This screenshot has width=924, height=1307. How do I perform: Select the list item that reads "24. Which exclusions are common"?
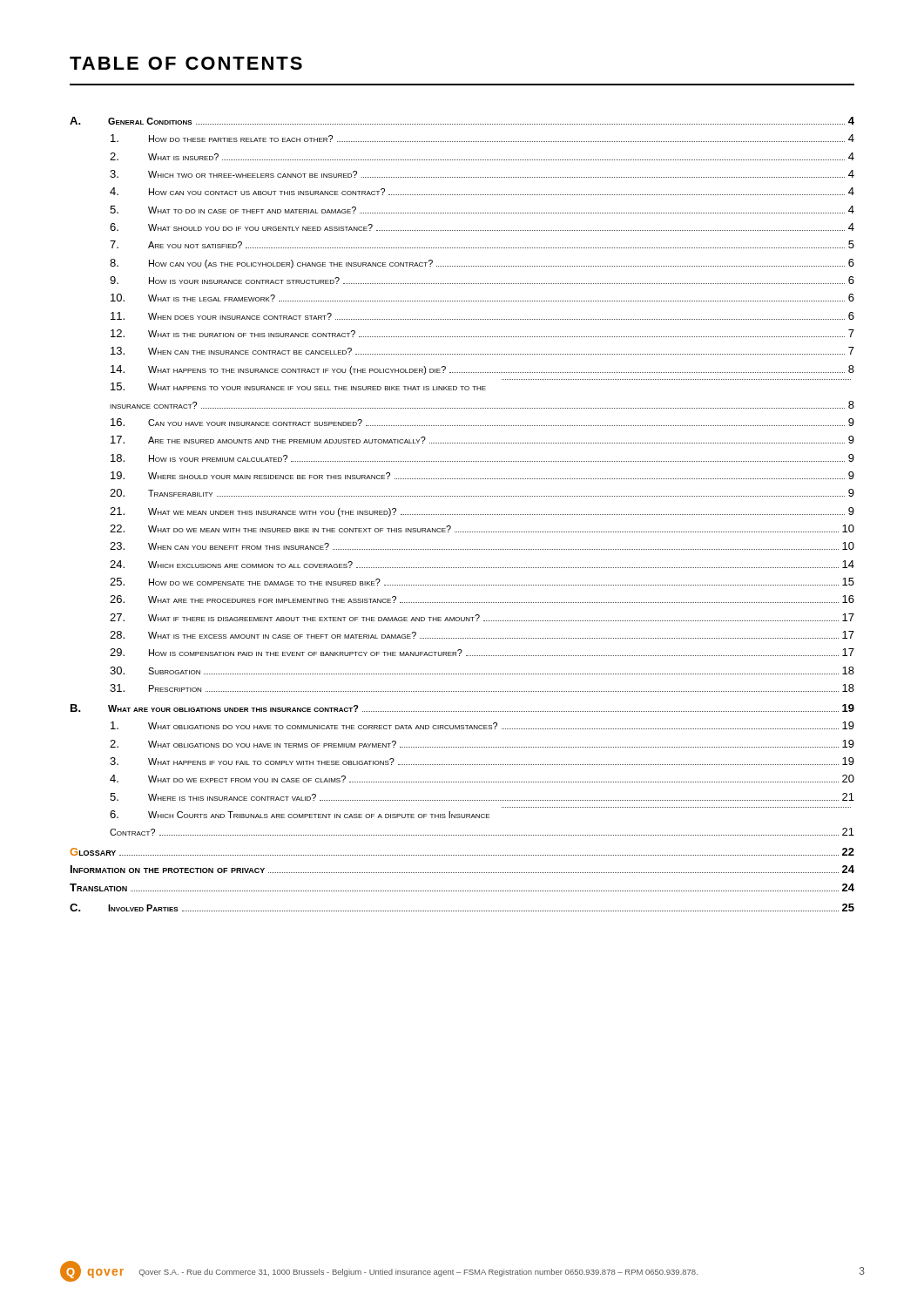click(462, 565)
